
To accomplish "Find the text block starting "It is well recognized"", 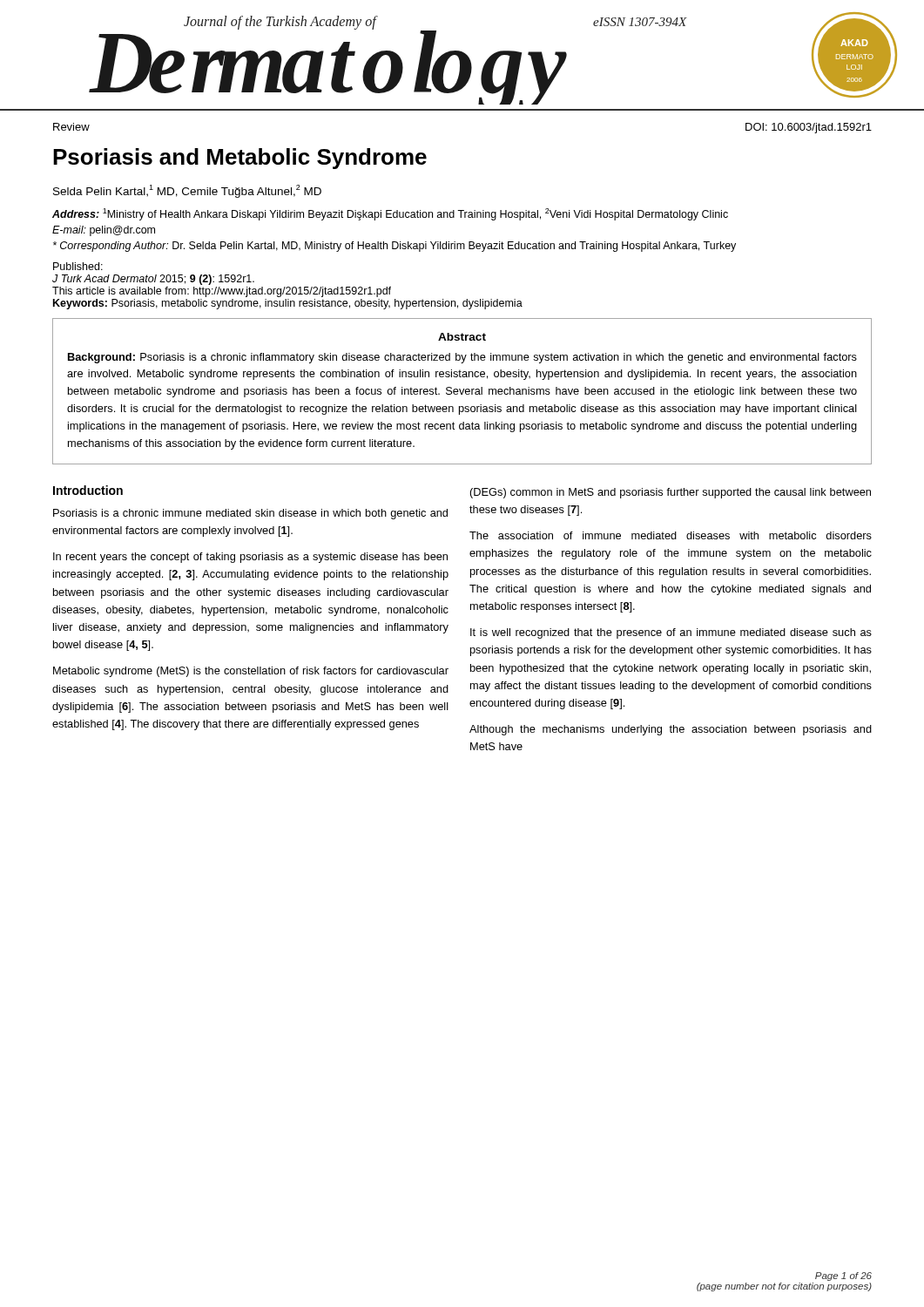I will pyautogui.click(x=671, y=668).
